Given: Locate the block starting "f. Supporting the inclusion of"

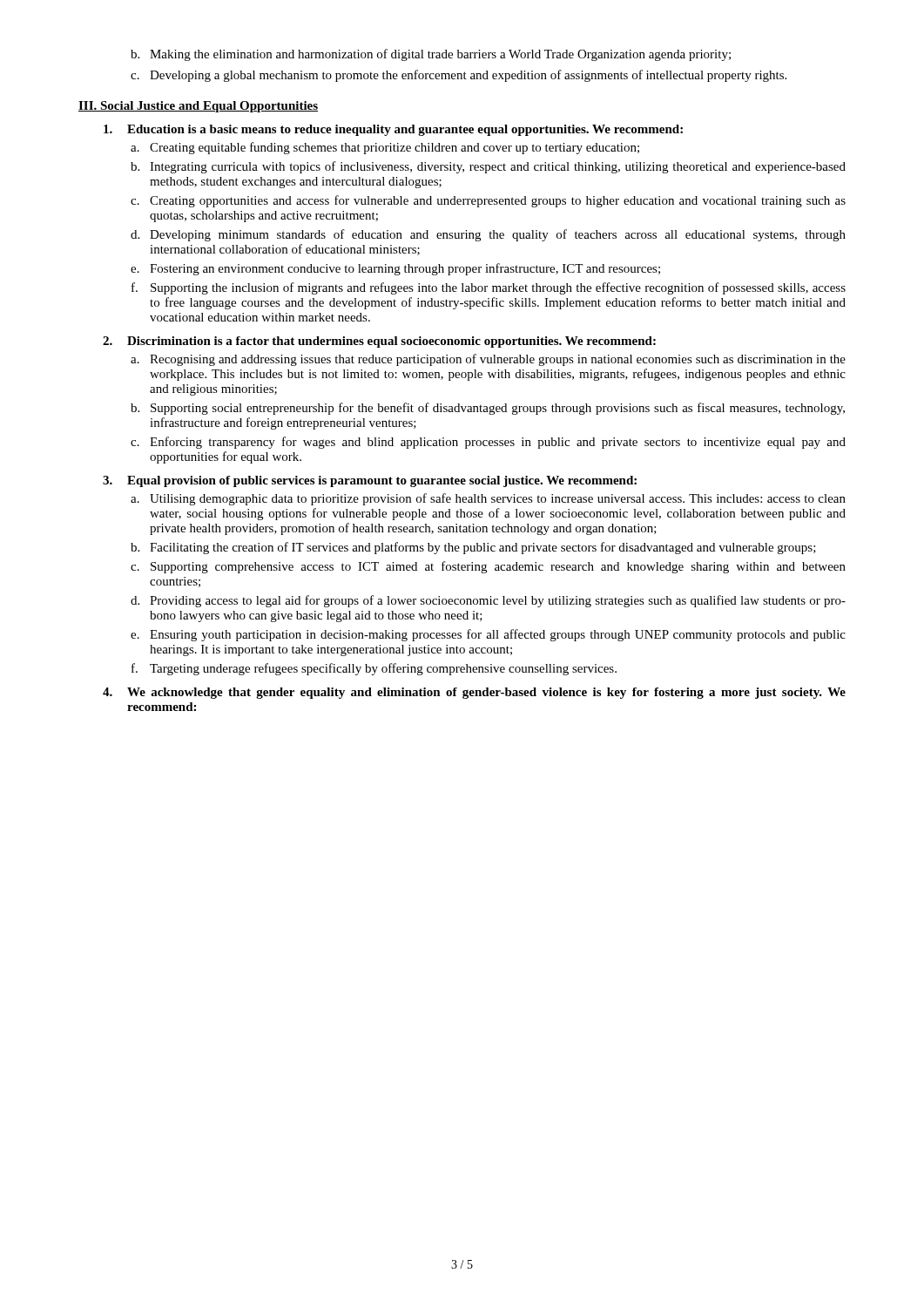Looking at the screenshot, I should pyautogui.click(x=488, y=303).
